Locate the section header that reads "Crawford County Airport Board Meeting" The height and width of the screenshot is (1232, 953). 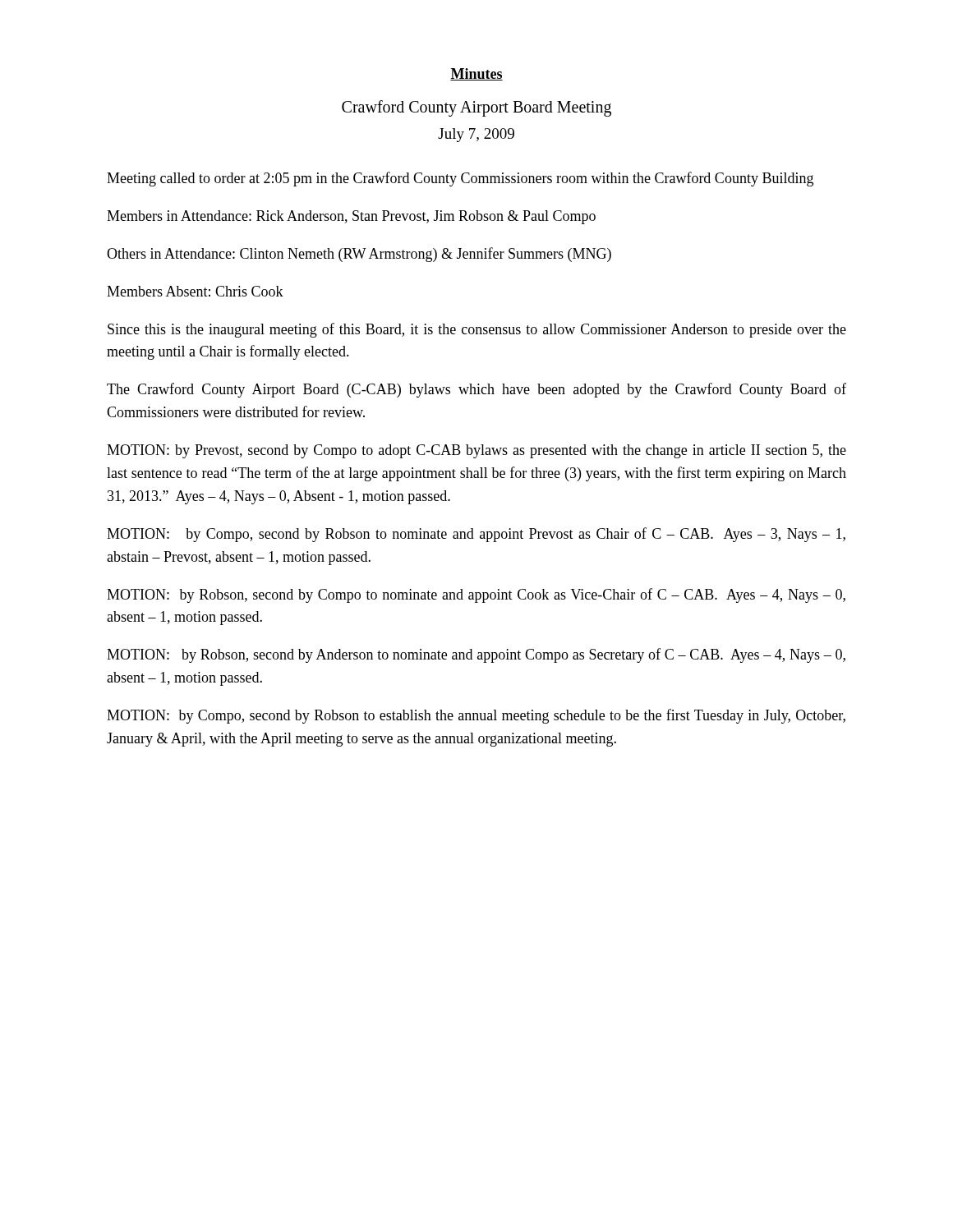point(476,107)
